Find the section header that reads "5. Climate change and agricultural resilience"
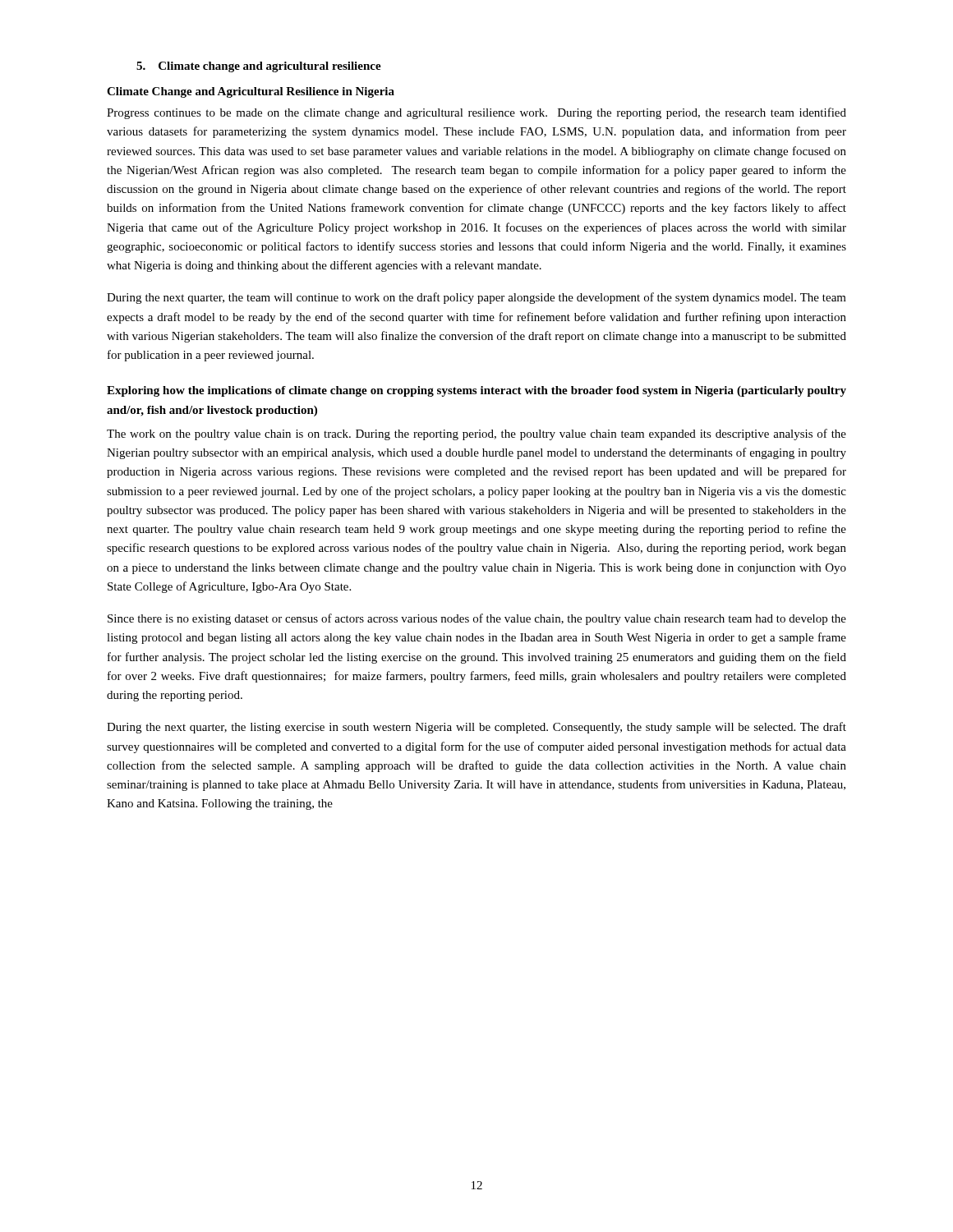Image resolution: width=953 pixels, height=1232 pixels. 259,66
